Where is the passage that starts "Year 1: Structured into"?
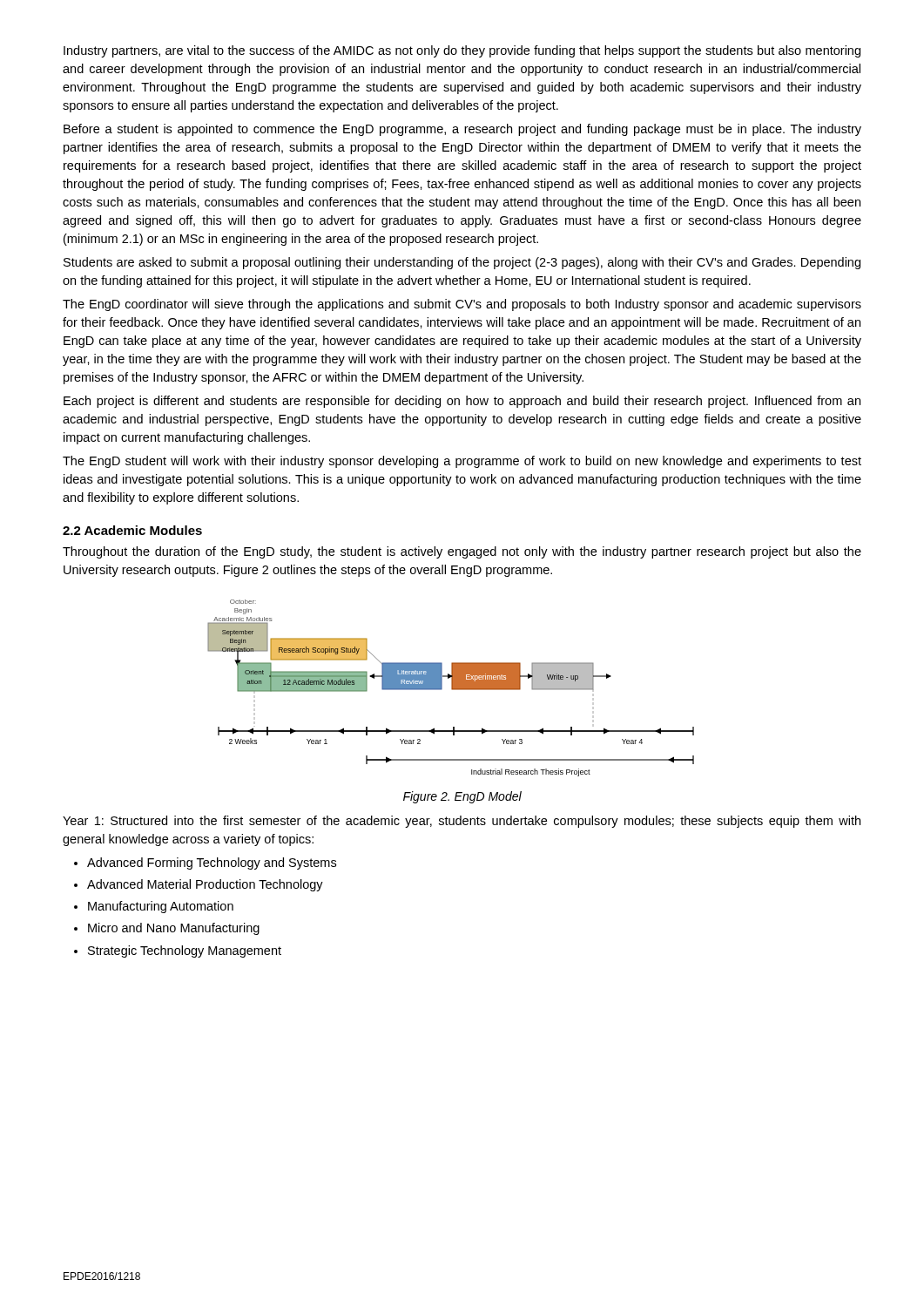Image resolution: width=924 pixels, height=1307 pixels. [462, 831]
